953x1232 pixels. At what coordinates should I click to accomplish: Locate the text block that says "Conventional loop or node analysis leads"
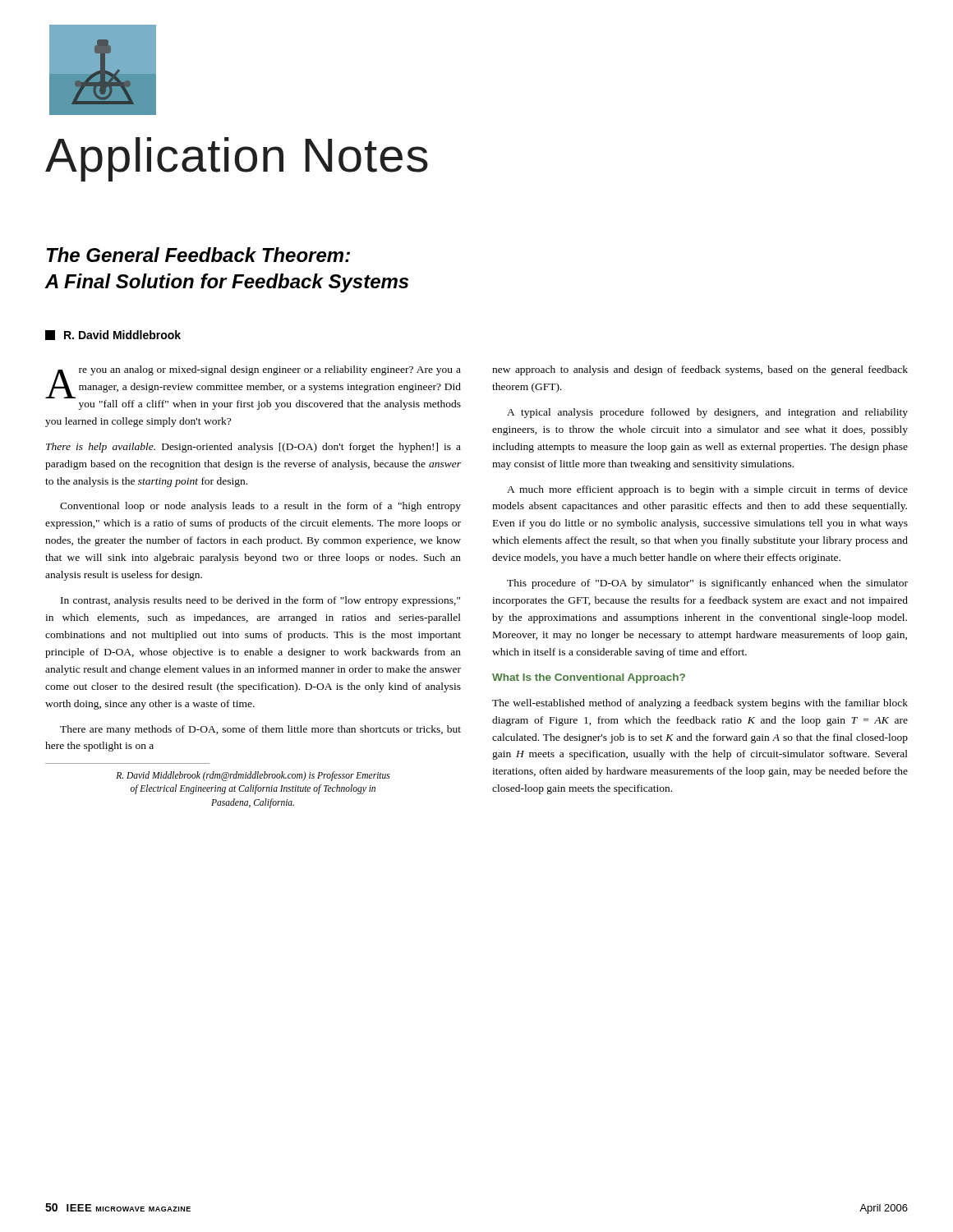coord(253,541)
